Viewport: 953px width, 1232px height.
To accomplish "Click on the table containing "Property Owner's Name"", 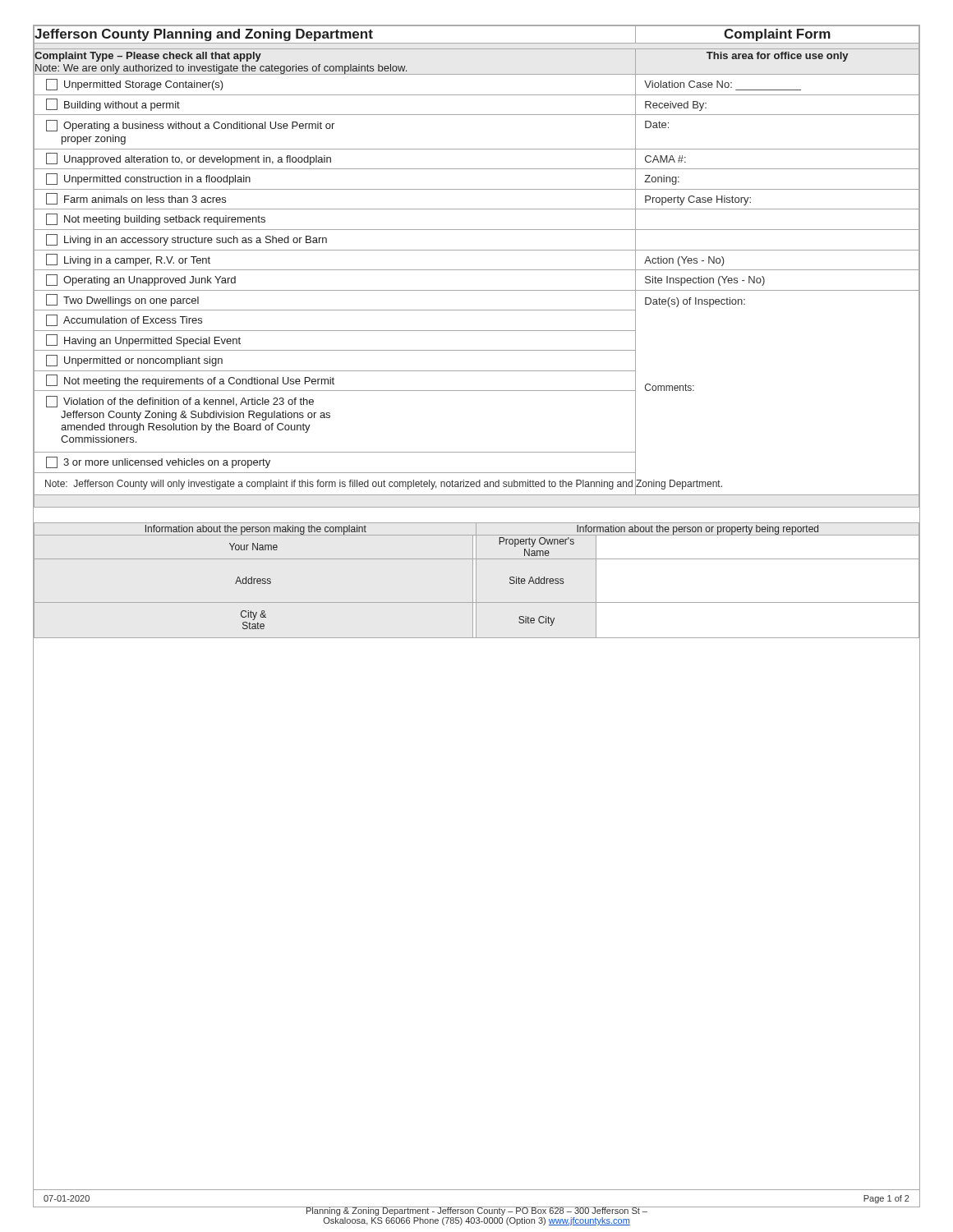I will click(476, 580).
